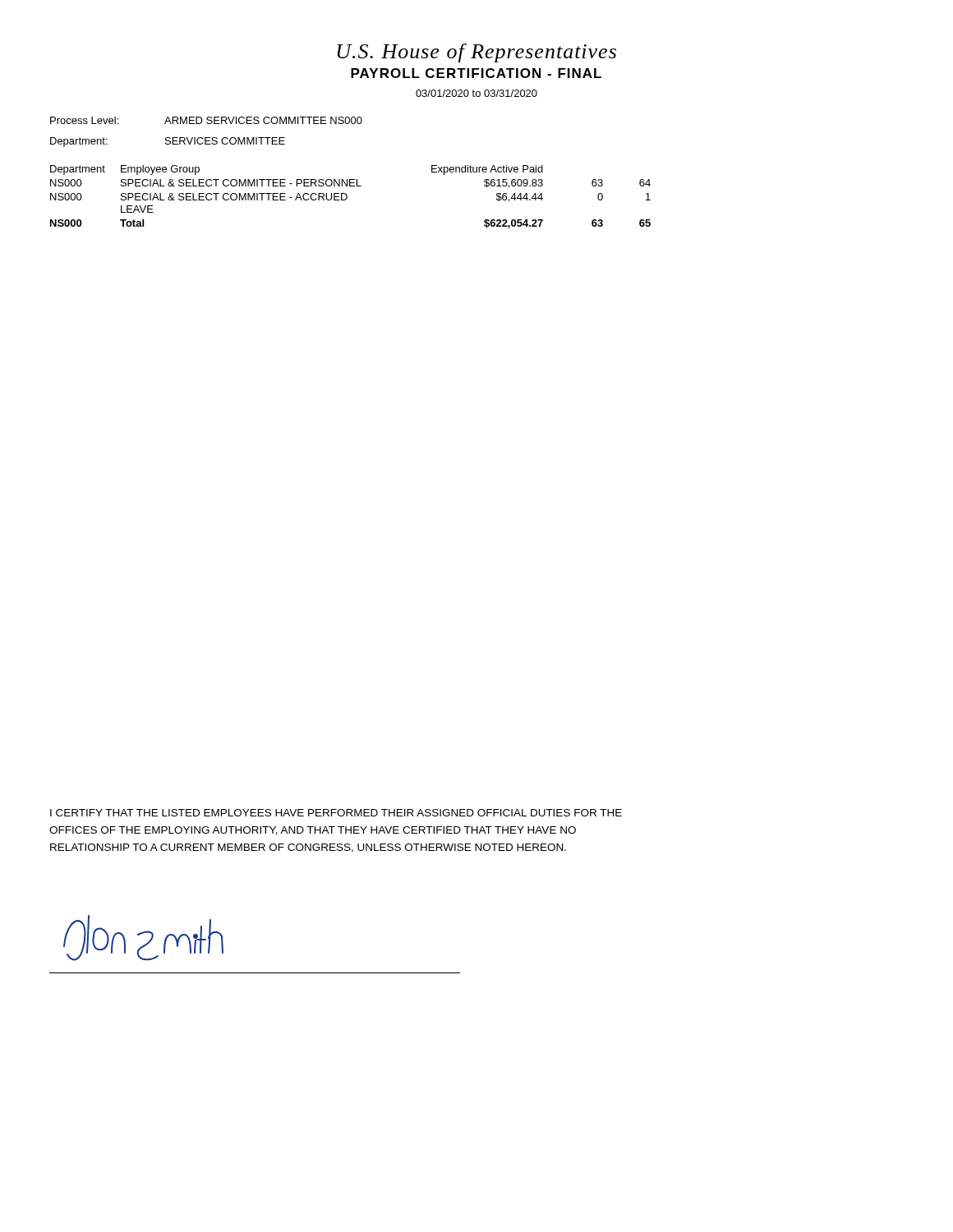Locate the title with the text "U.S. House of Representatives"
This screenshot has width=953, height=1232.
point(476,61)
